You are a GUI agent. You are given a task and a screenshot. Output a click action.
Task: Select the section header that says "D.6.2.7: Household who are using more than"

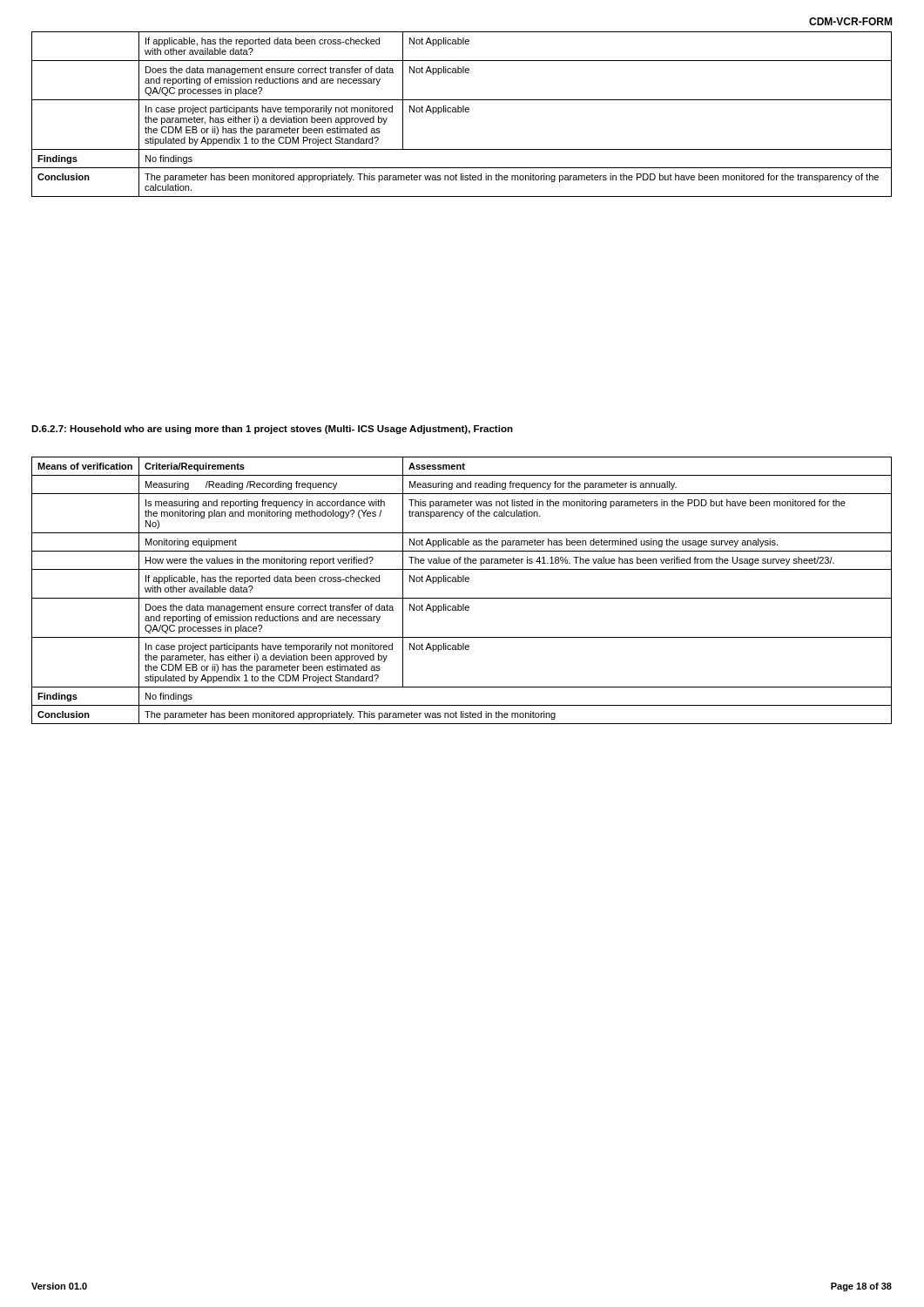pos(272,429)
